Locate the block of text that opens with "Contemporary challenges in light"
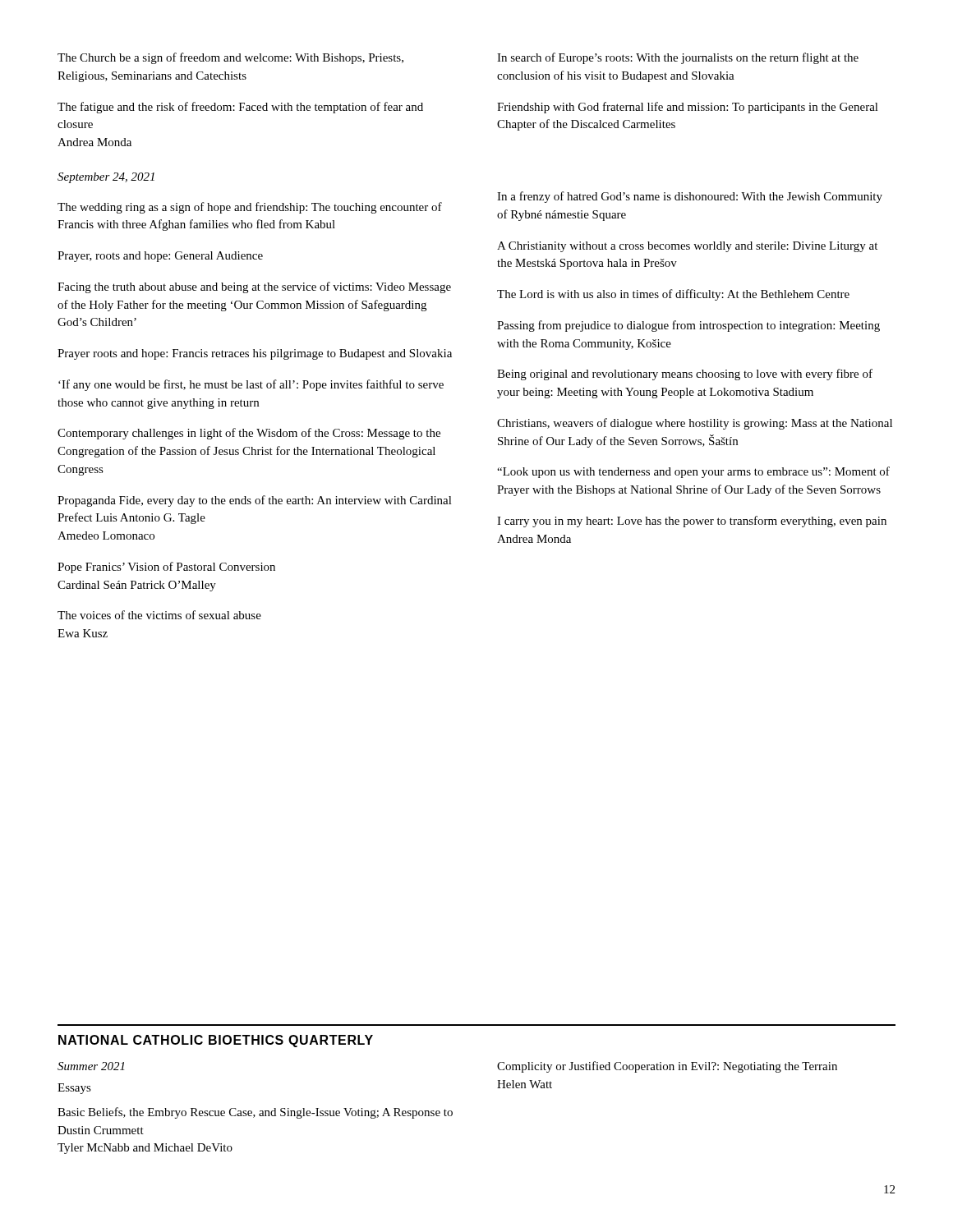 (x=257, y=452)
